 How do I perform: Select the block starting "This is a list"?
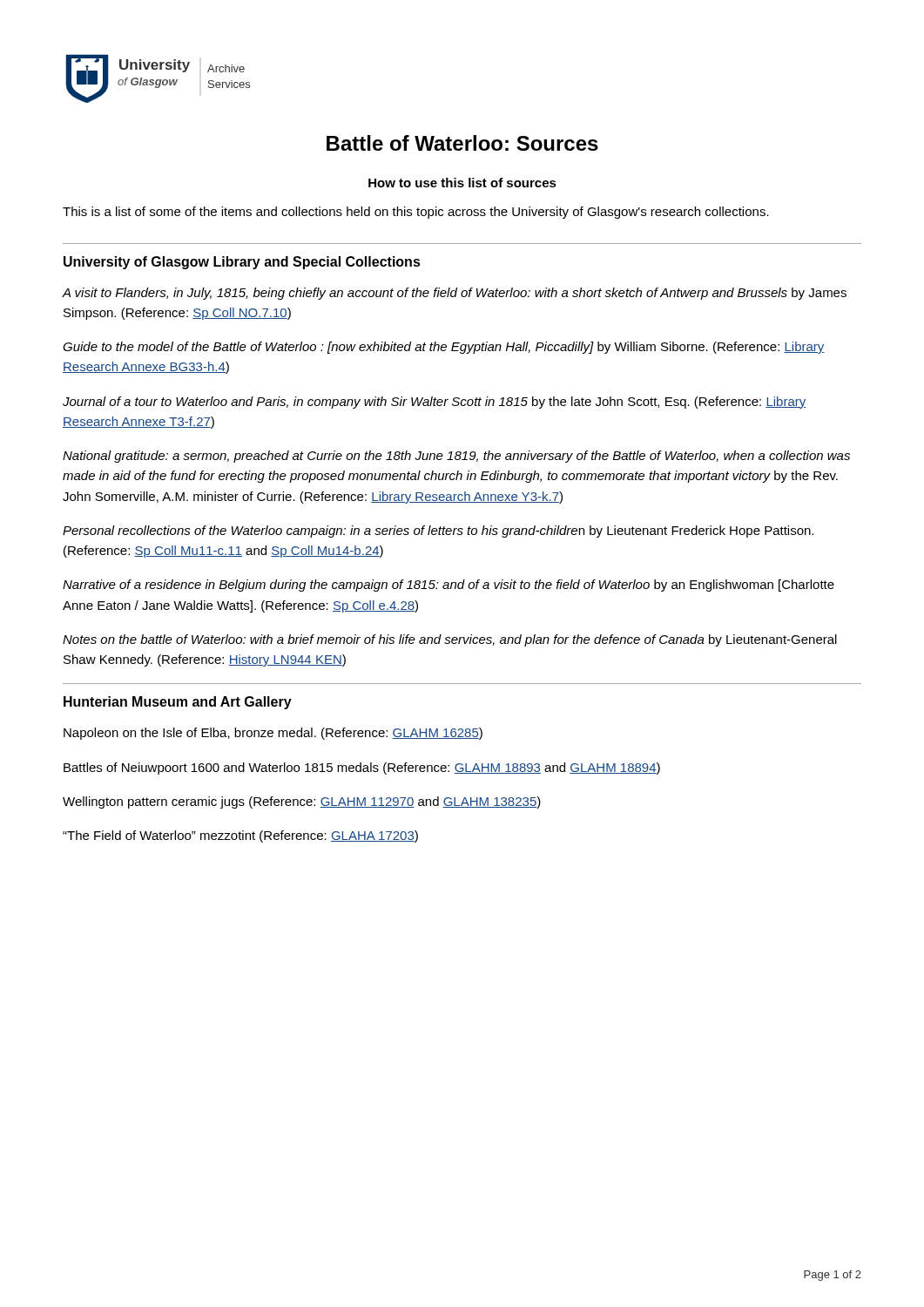[x=416, y=211]
